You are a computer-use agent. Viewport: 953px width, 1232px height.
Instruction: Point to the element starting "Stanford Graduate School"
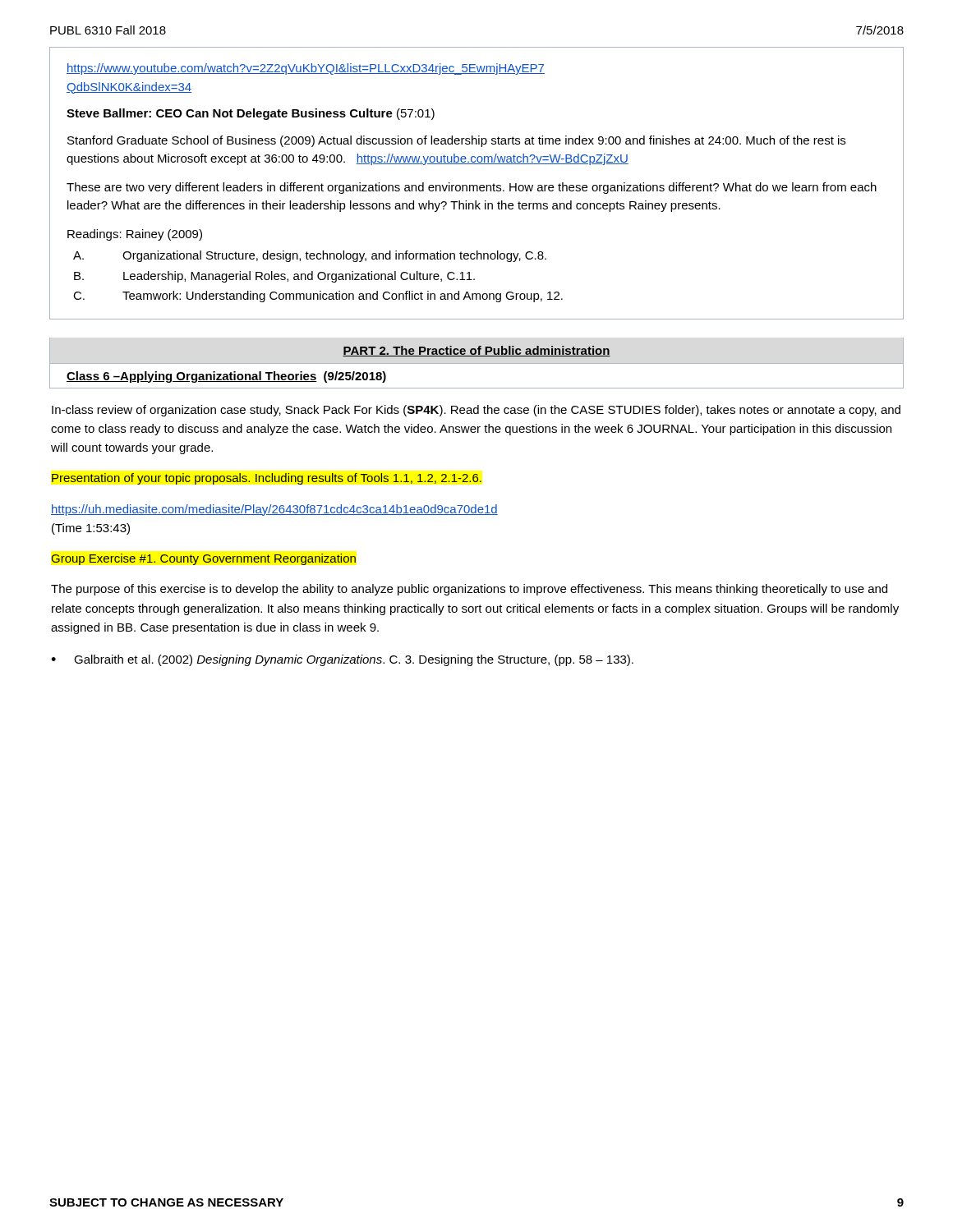pos(456,149)
